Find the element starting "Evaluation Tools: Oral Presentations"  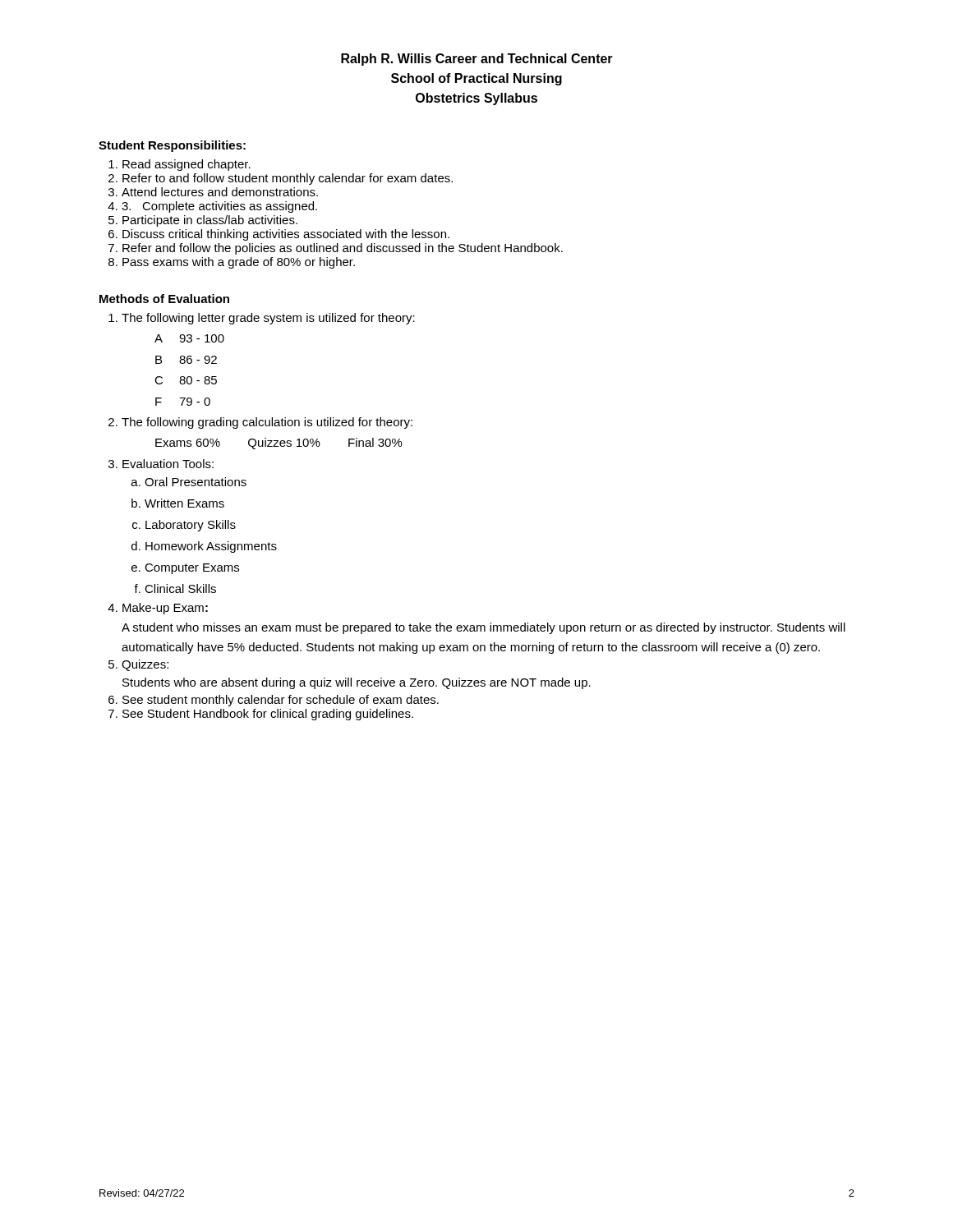coord(168,464)
